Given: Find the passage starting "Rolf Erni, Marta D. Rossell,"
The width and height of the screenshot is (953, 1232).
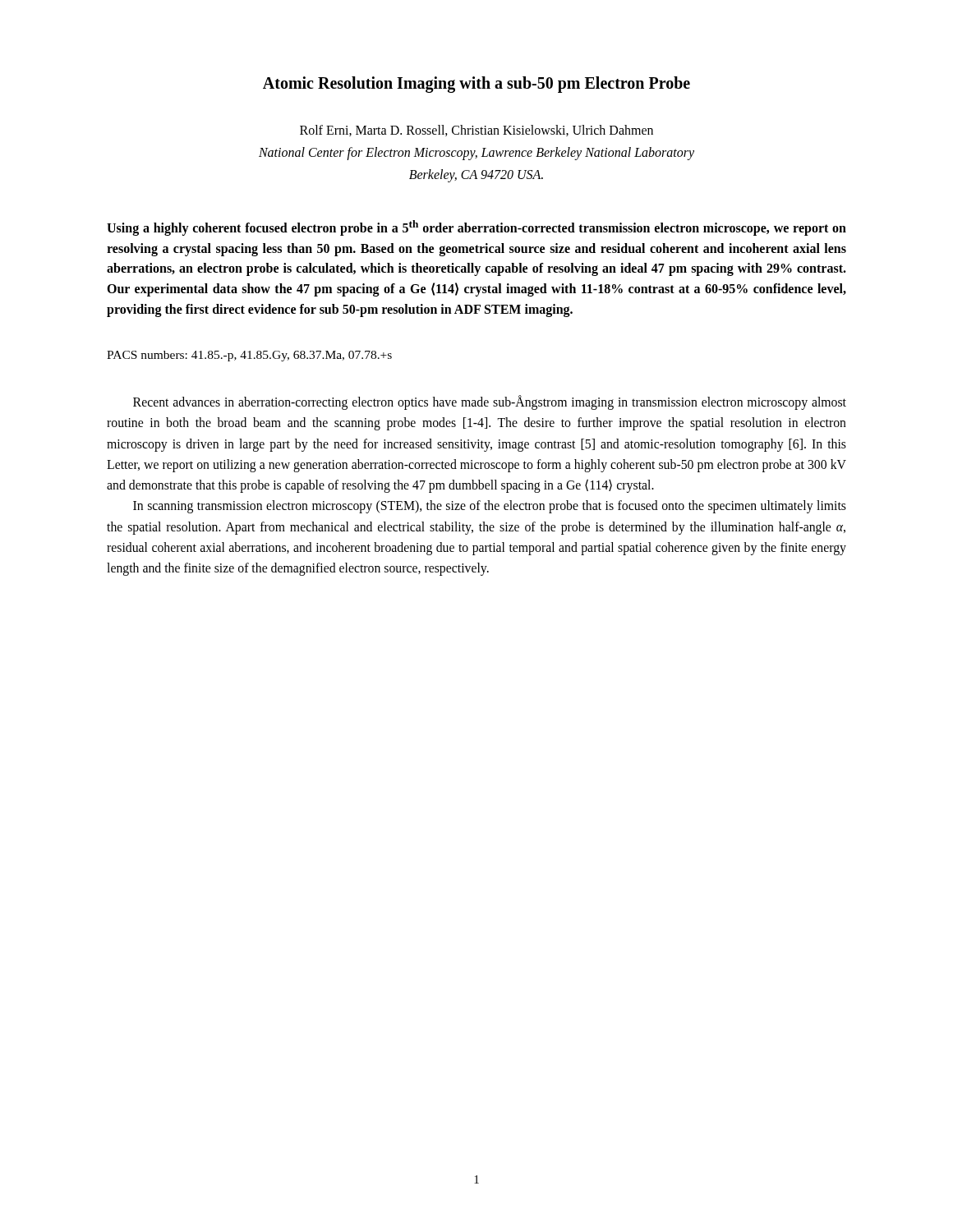Looking at the screenshot, I should click(476, 153).
